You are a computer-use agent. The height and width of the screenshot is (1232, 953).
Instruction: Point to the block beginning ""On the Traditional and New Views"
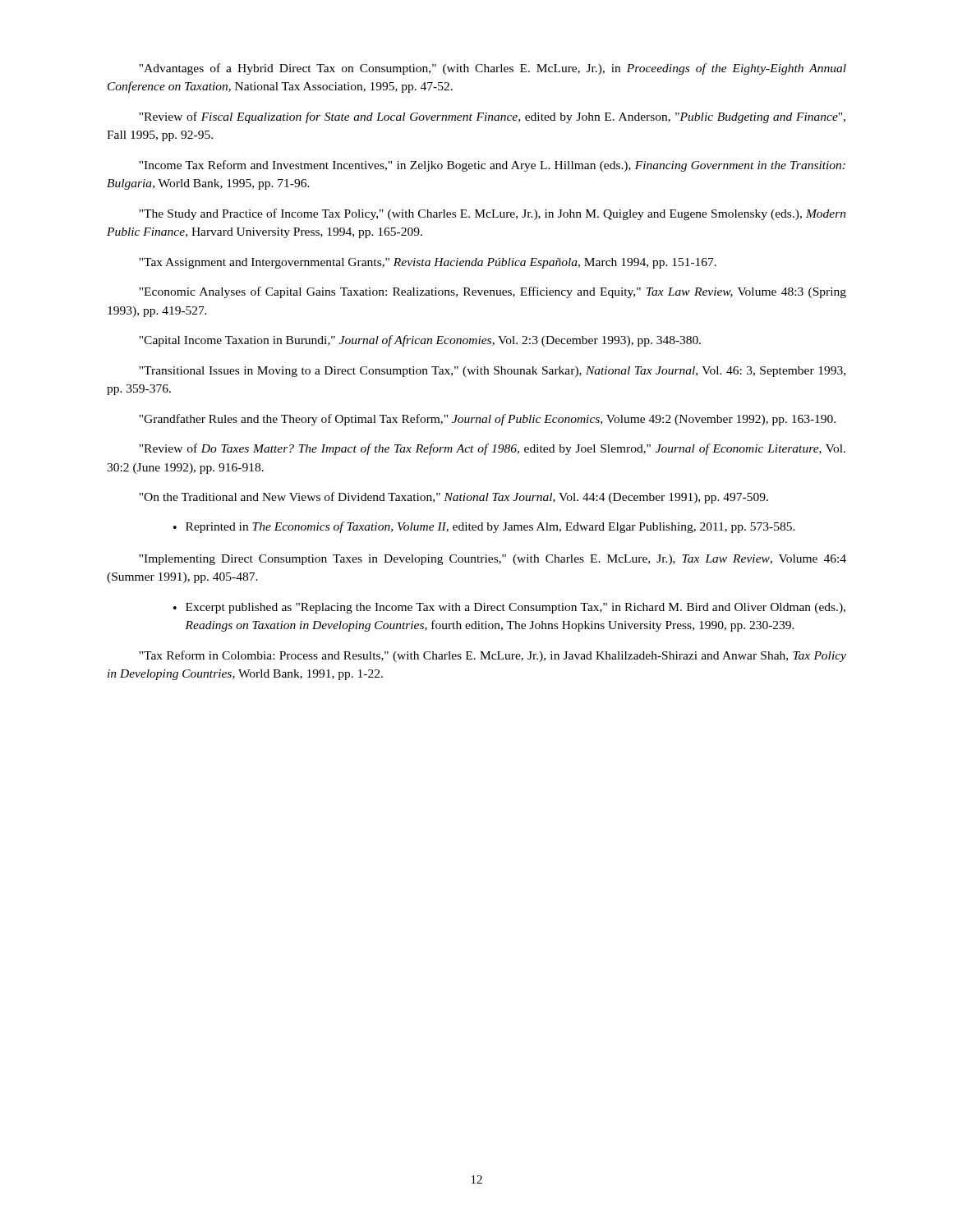click(454, 496)
